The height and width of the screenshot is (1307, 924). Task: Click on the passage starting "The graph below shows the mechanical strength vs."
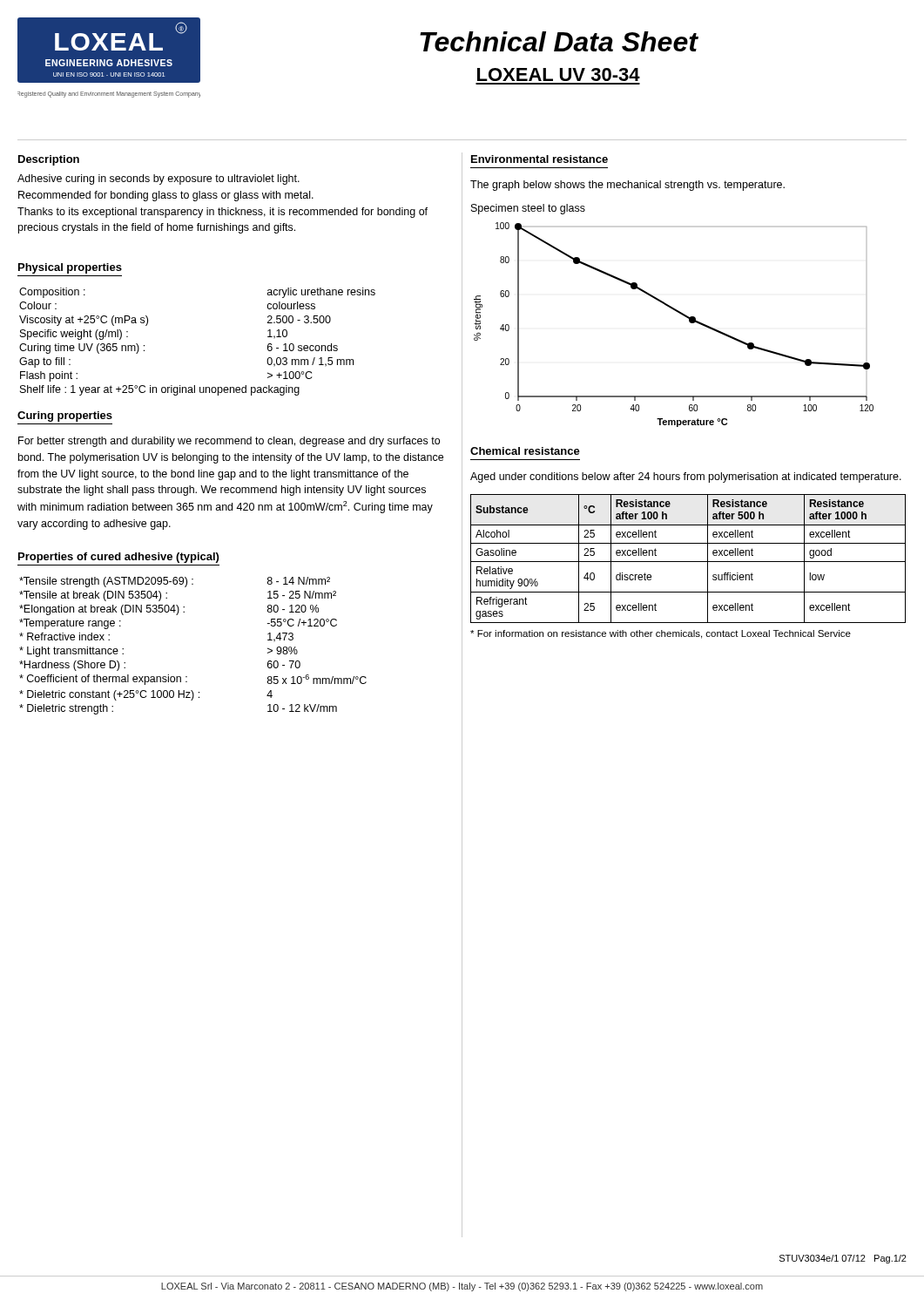click(x=628, y=185)
